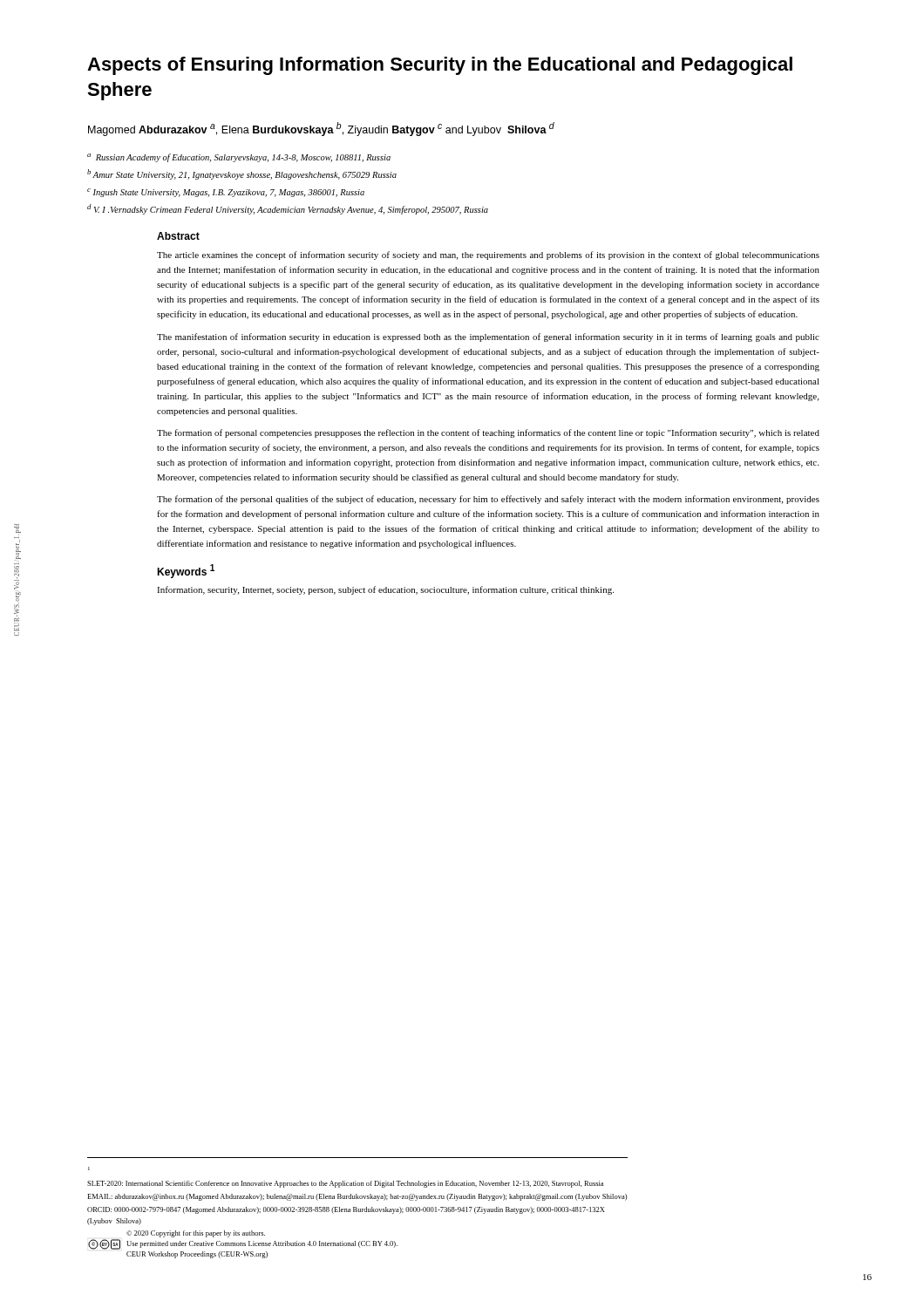924x1308 pixels.
Task: Point to the block beginning "1 SLET-2020: International"
Action: (x=357, y=1212)
